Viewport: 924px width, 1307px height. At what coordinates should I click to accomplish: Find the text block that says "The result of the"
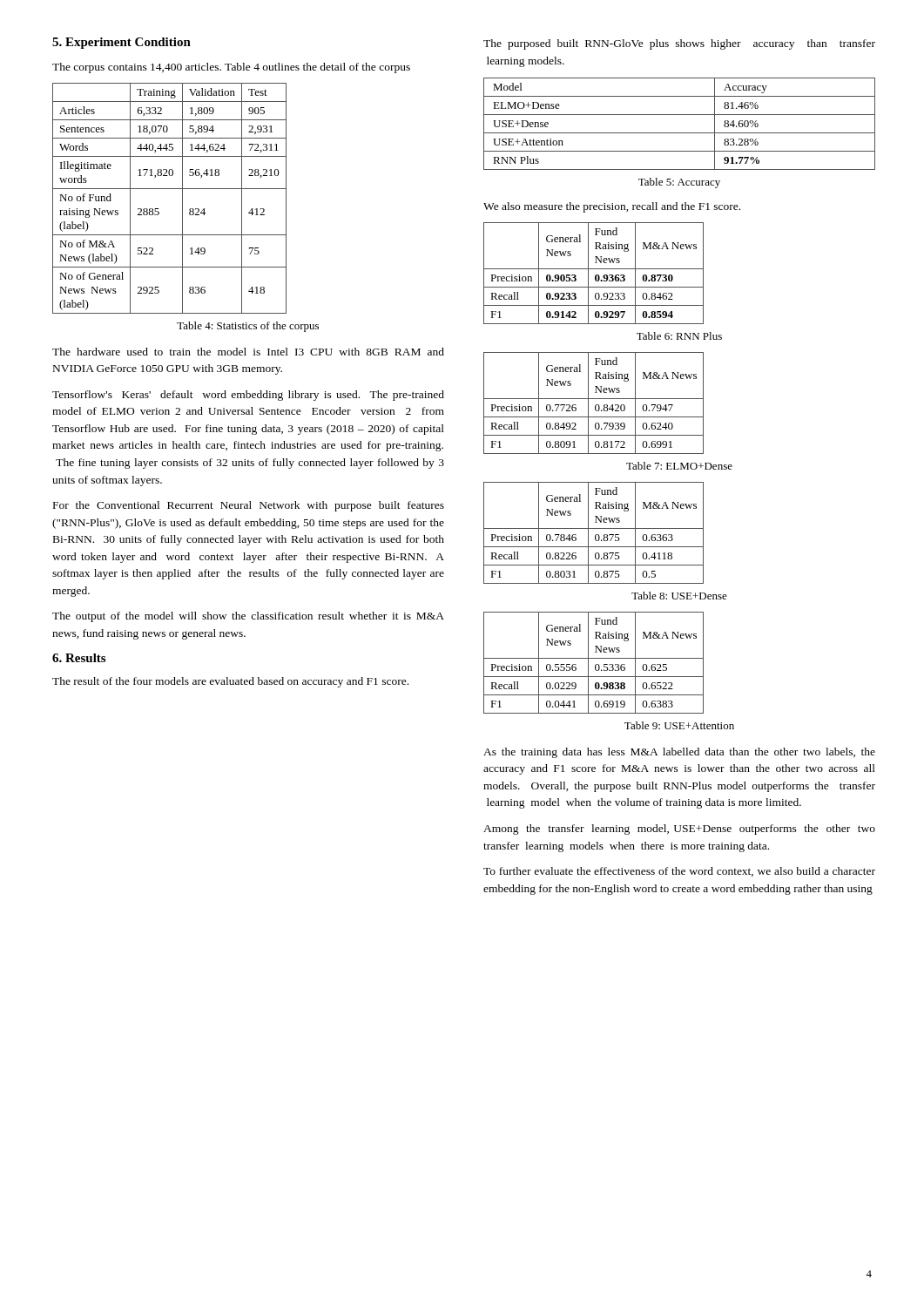point(231,681)
